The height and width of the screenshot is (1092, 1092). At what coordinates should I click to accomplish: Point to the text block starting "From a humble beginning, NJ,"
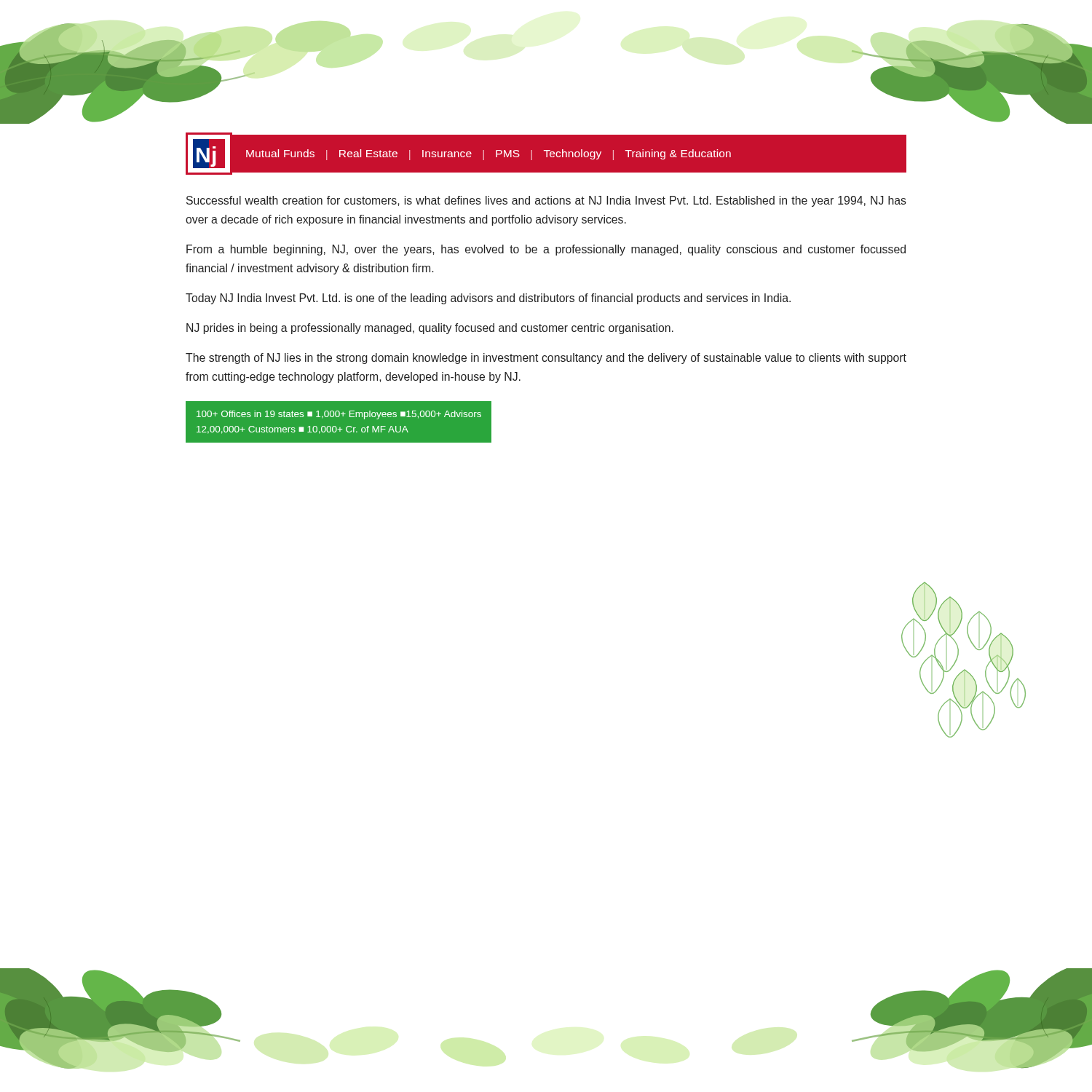click(x=546, y=259)
